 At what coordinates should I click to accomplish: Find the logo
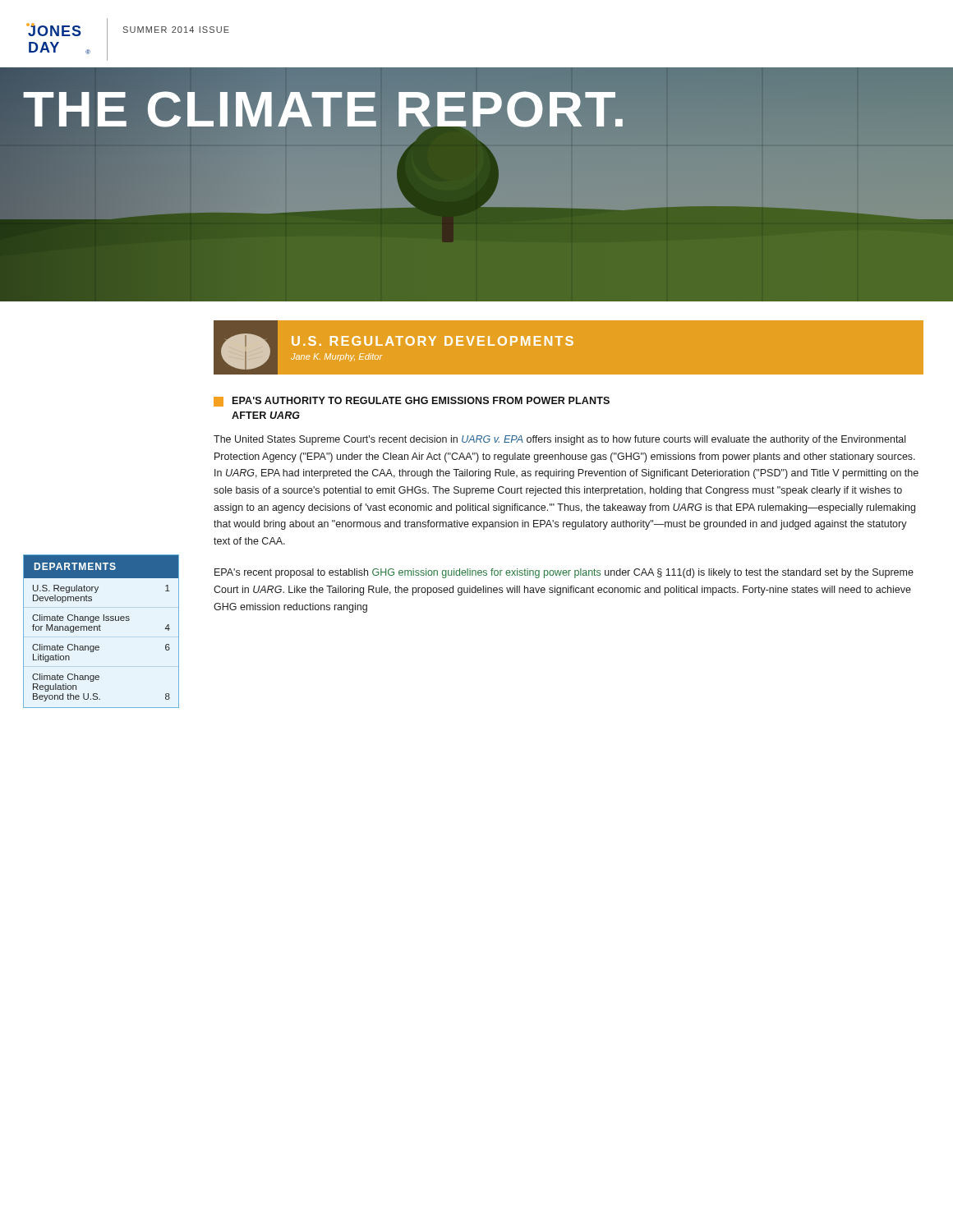click(60, 39)
